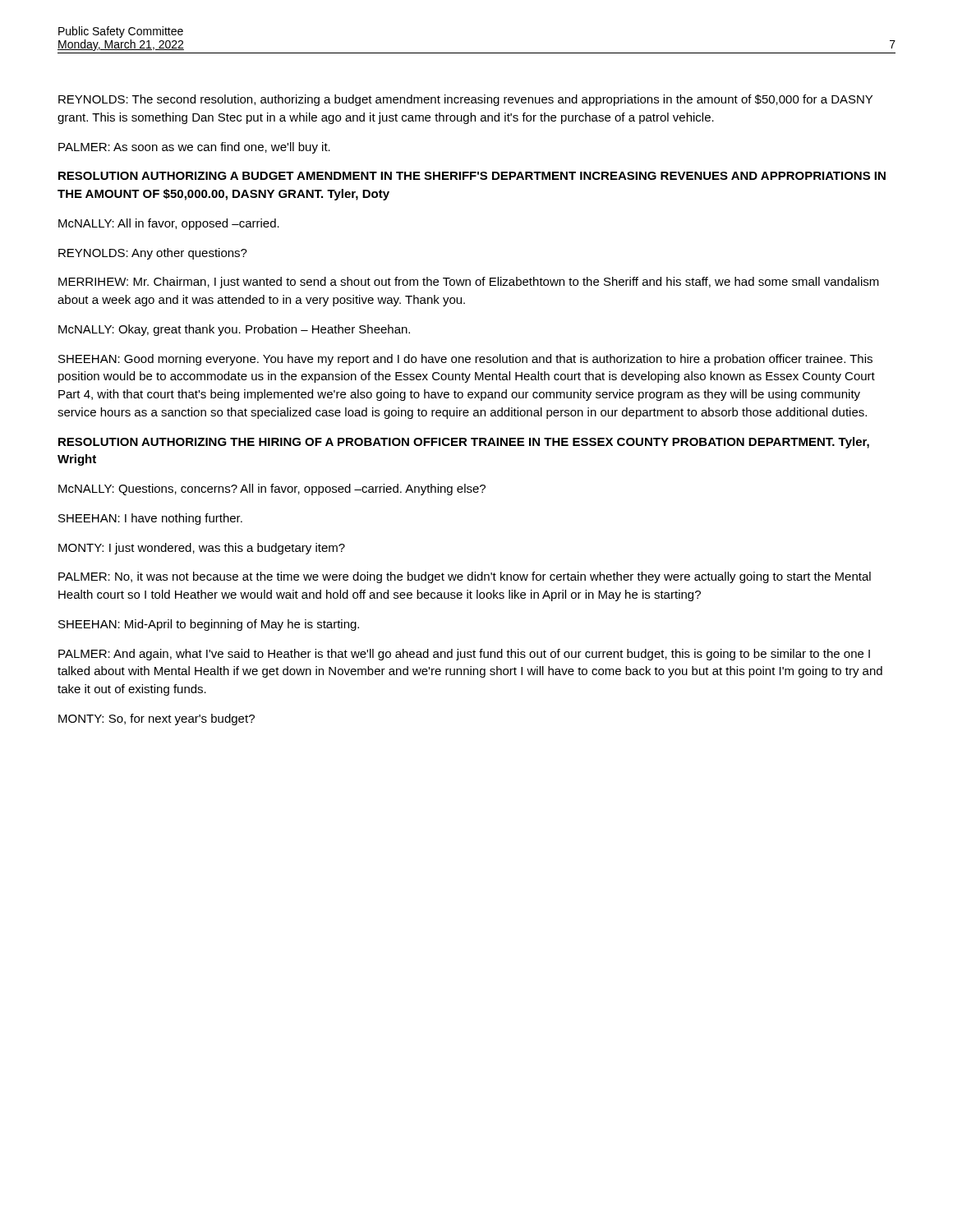Click on the text starting "PALMER: And again, what I've said to Heather"

pos(470,671)
